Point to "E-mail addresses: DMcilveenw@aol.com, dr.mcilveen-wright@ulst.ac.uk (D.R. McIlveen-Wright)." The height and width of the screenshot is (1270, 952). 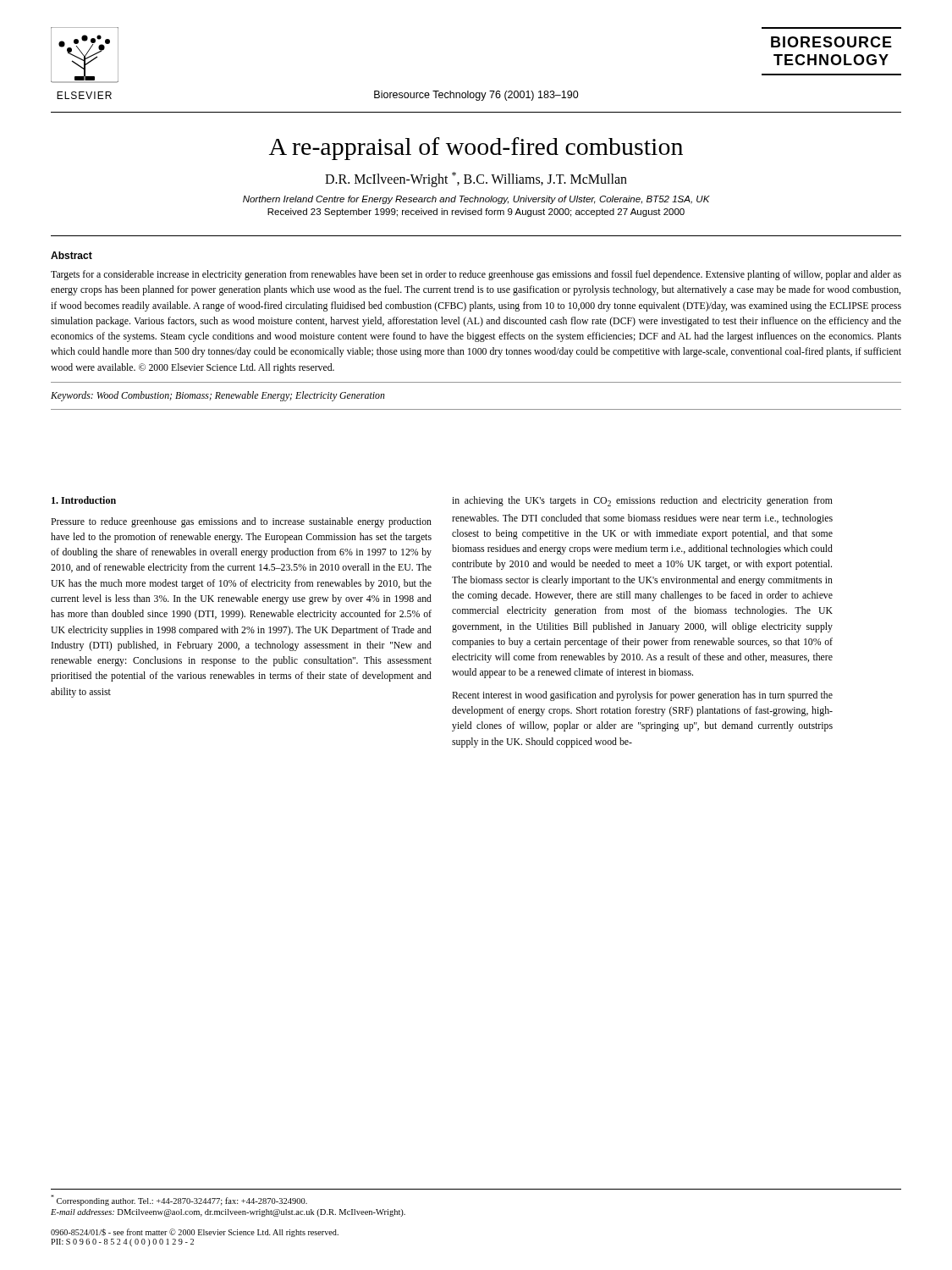228,1212
